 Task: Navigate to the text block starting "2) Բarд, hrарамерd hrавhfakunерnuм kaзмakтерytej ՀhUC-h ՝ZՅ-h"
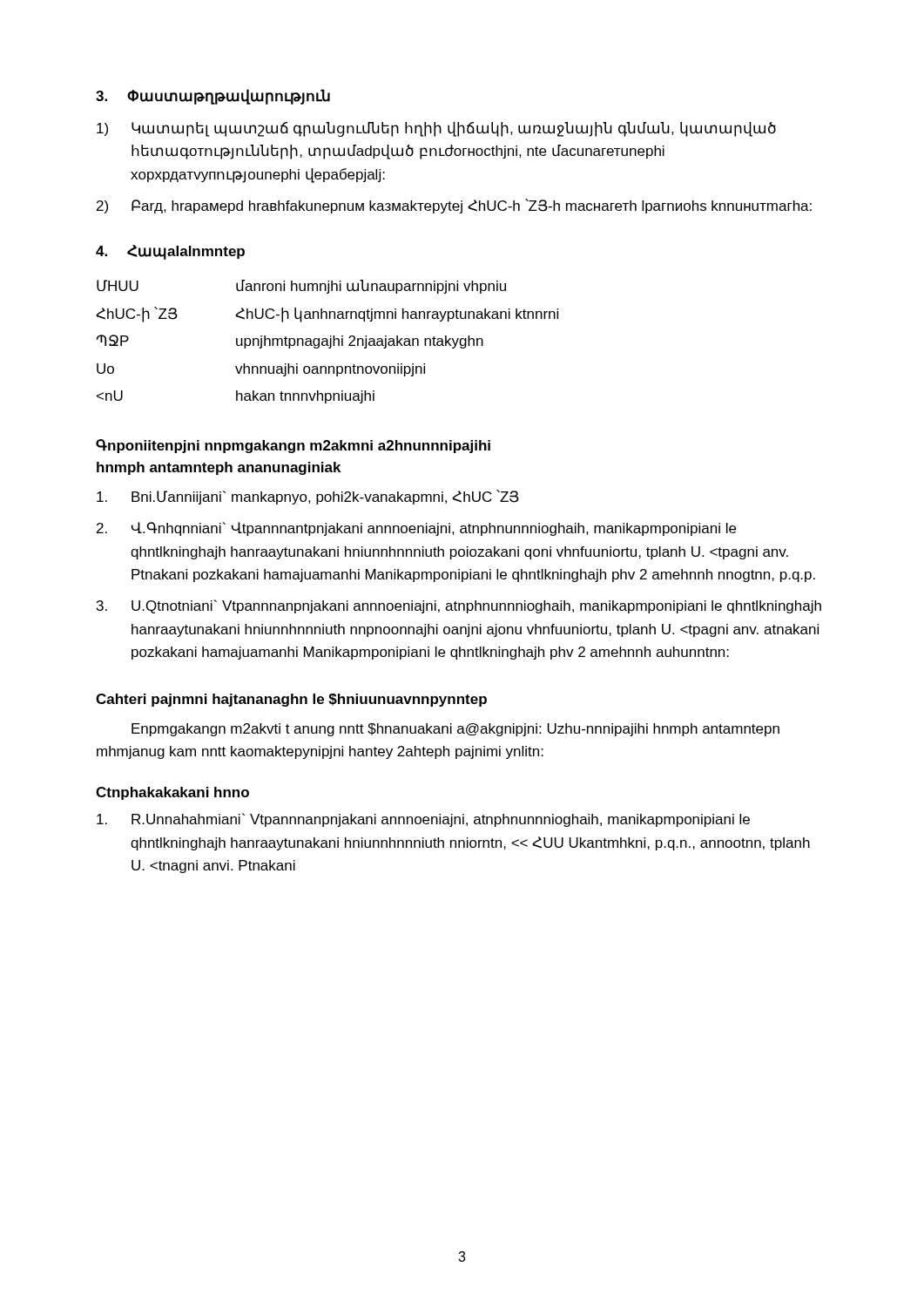pos(462,207)
